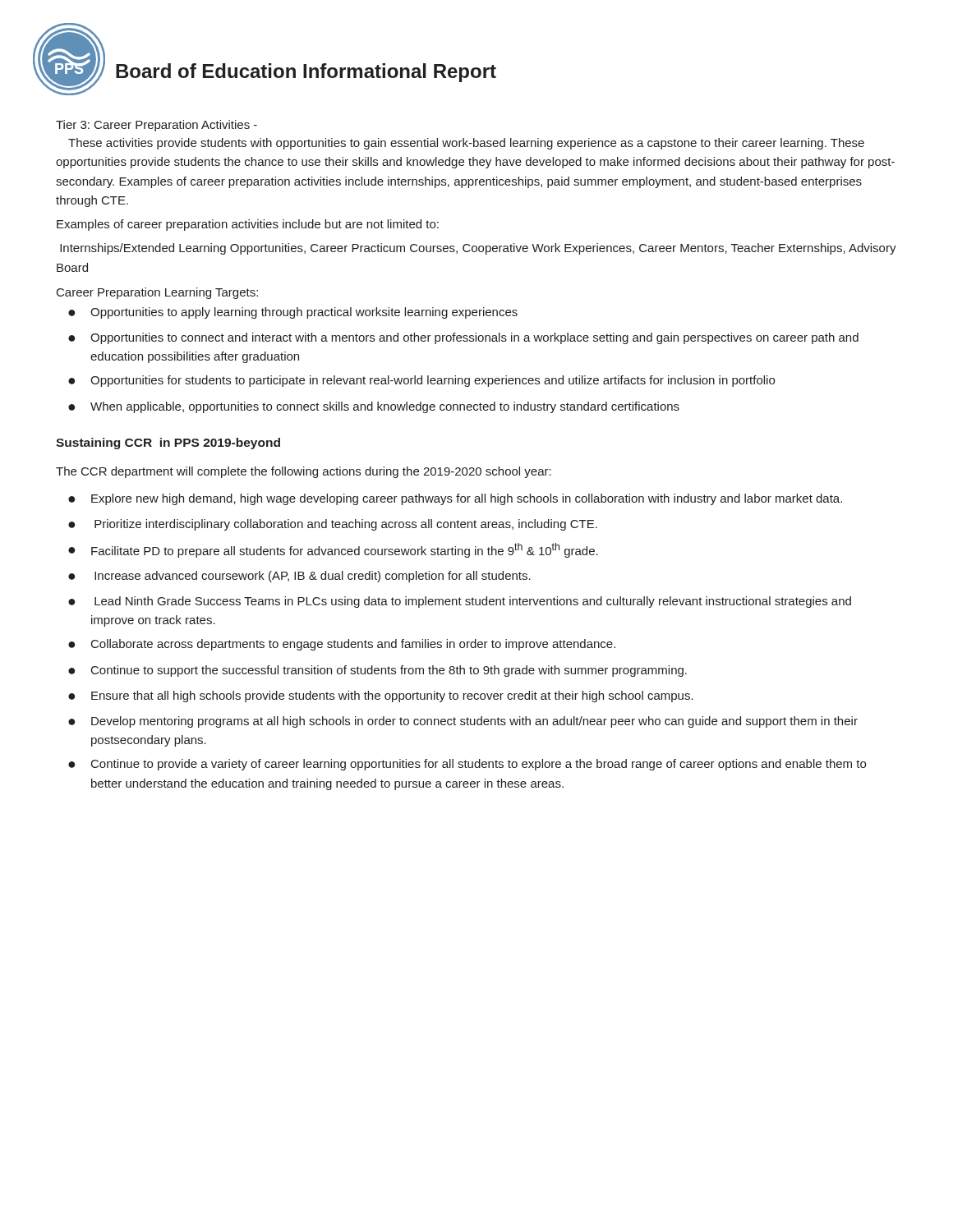Click on the element starting "● When applicable, opportunities to connect skills"
The width and height of the screenshot is (953, 1232).
(476, 407)
